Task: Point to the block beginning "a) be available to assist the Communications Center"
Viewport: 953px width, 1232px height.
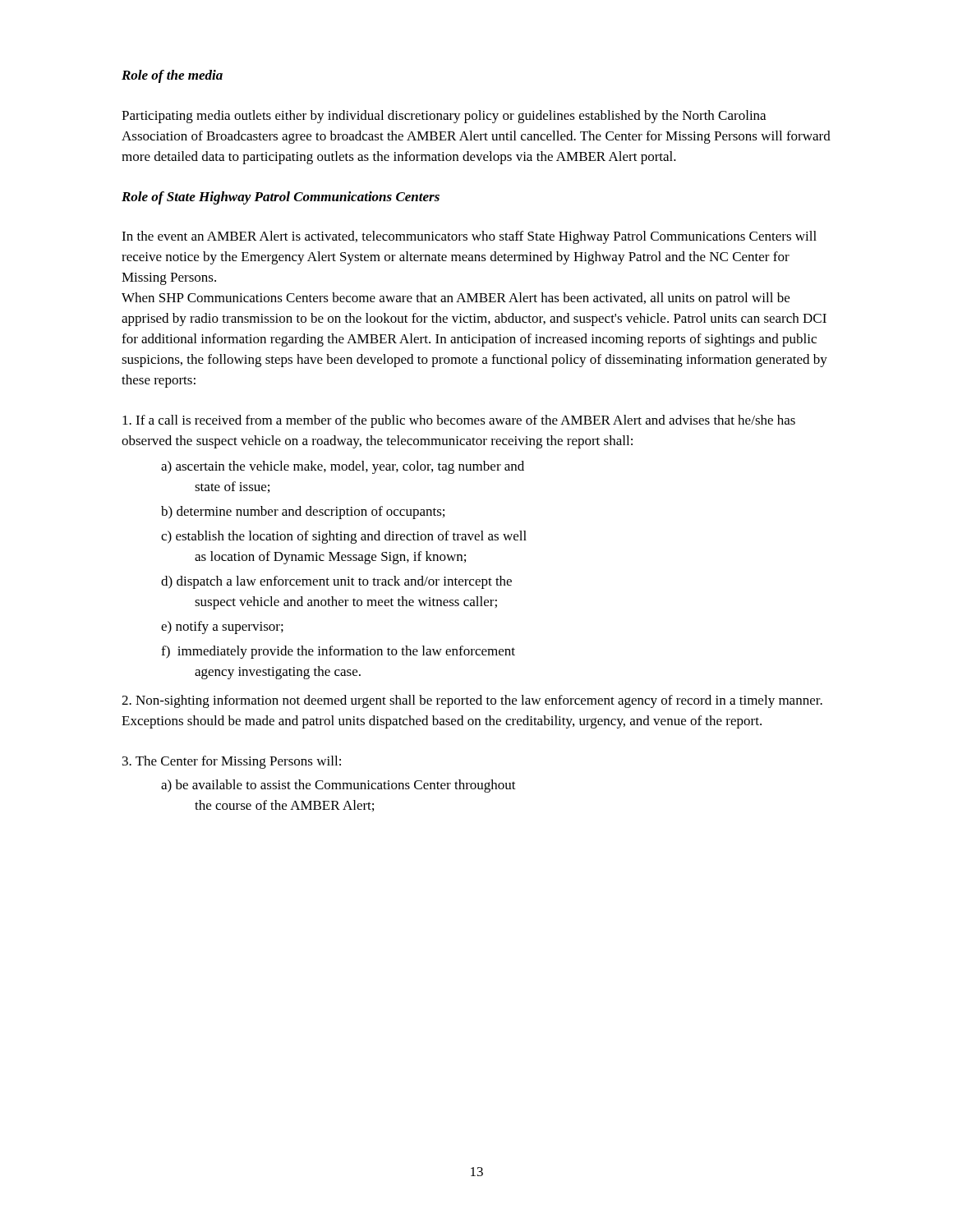Action: 338,795
